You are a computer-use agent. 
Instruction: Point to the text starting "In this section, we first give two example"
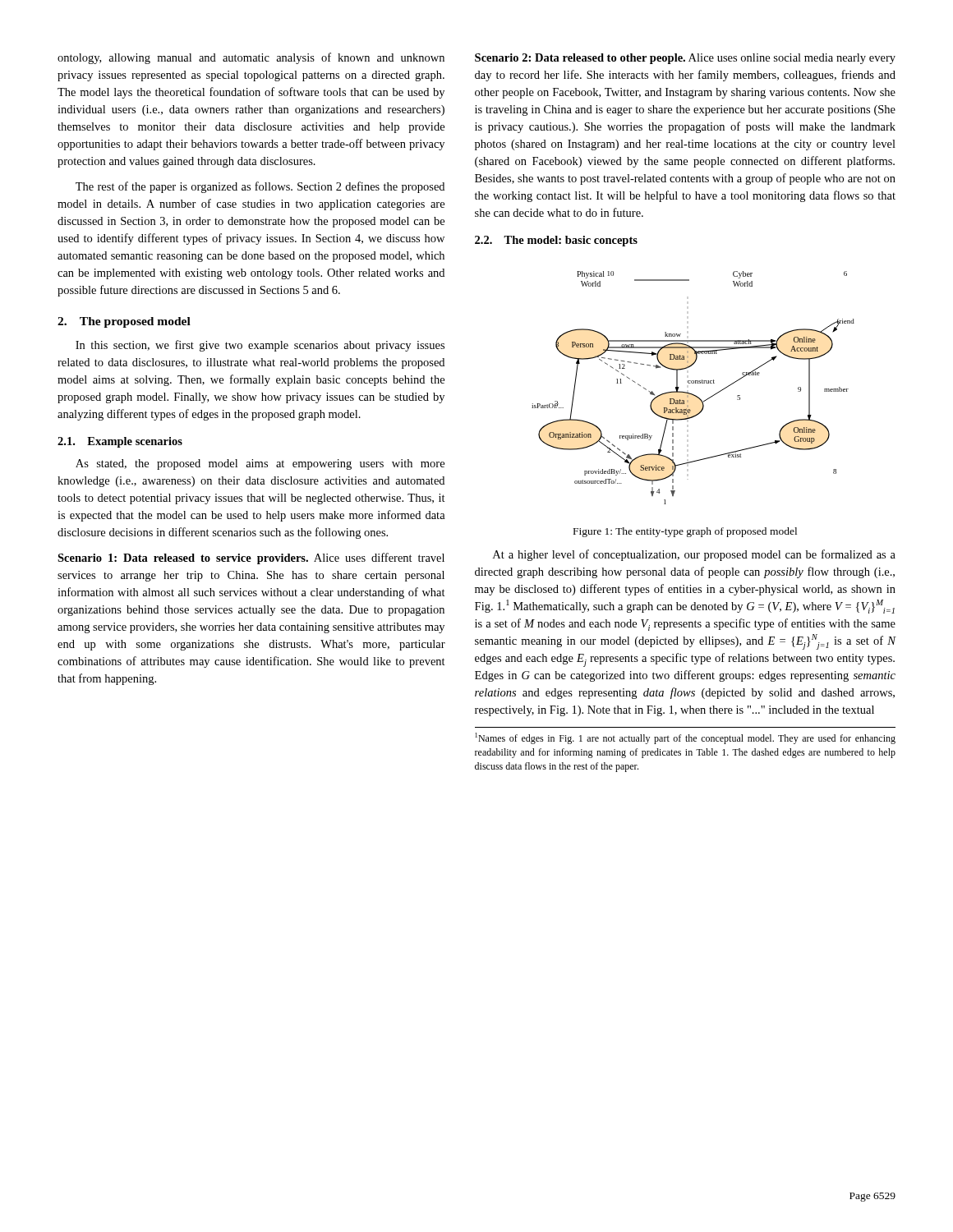tap(251, 380)
